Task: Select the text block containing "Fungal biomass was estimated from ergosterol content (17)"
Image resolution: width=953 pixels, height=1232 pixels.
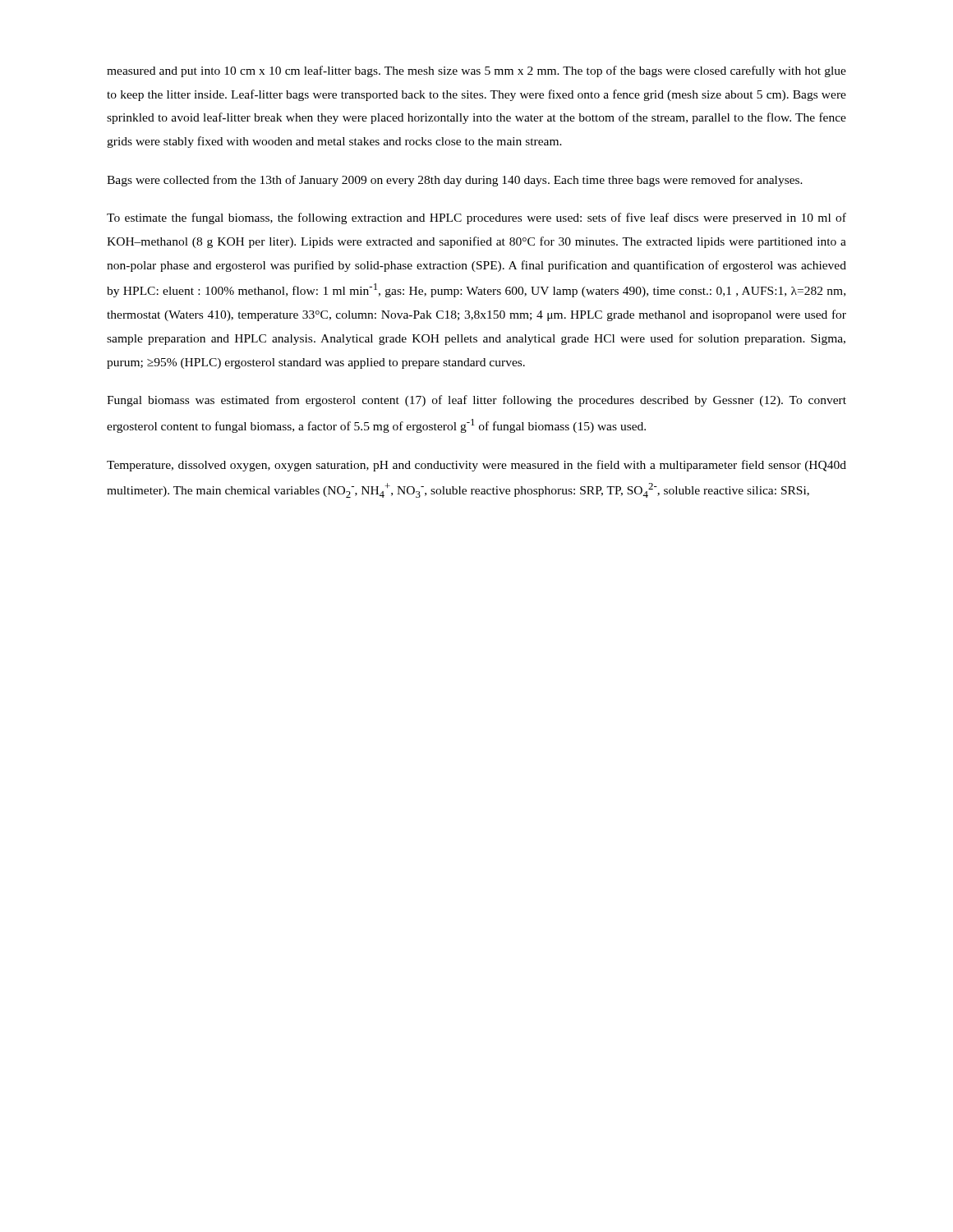Action: coord(476,414)
